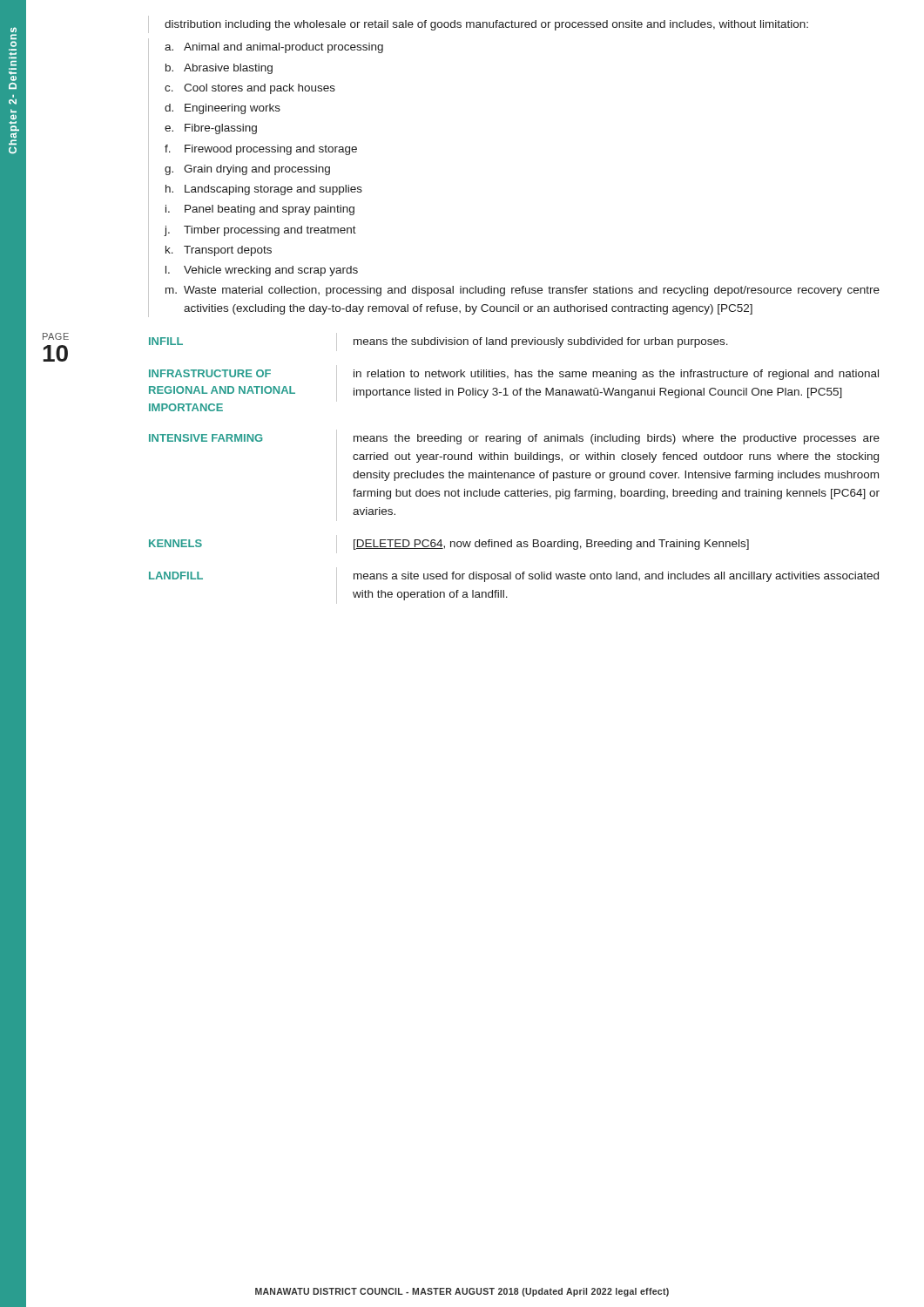Find the text block with the text "distribution including the wholesale or retail sale of"
Image resolution: width=924 pixels, height=1307 pixels.
(x=487, y=24)
